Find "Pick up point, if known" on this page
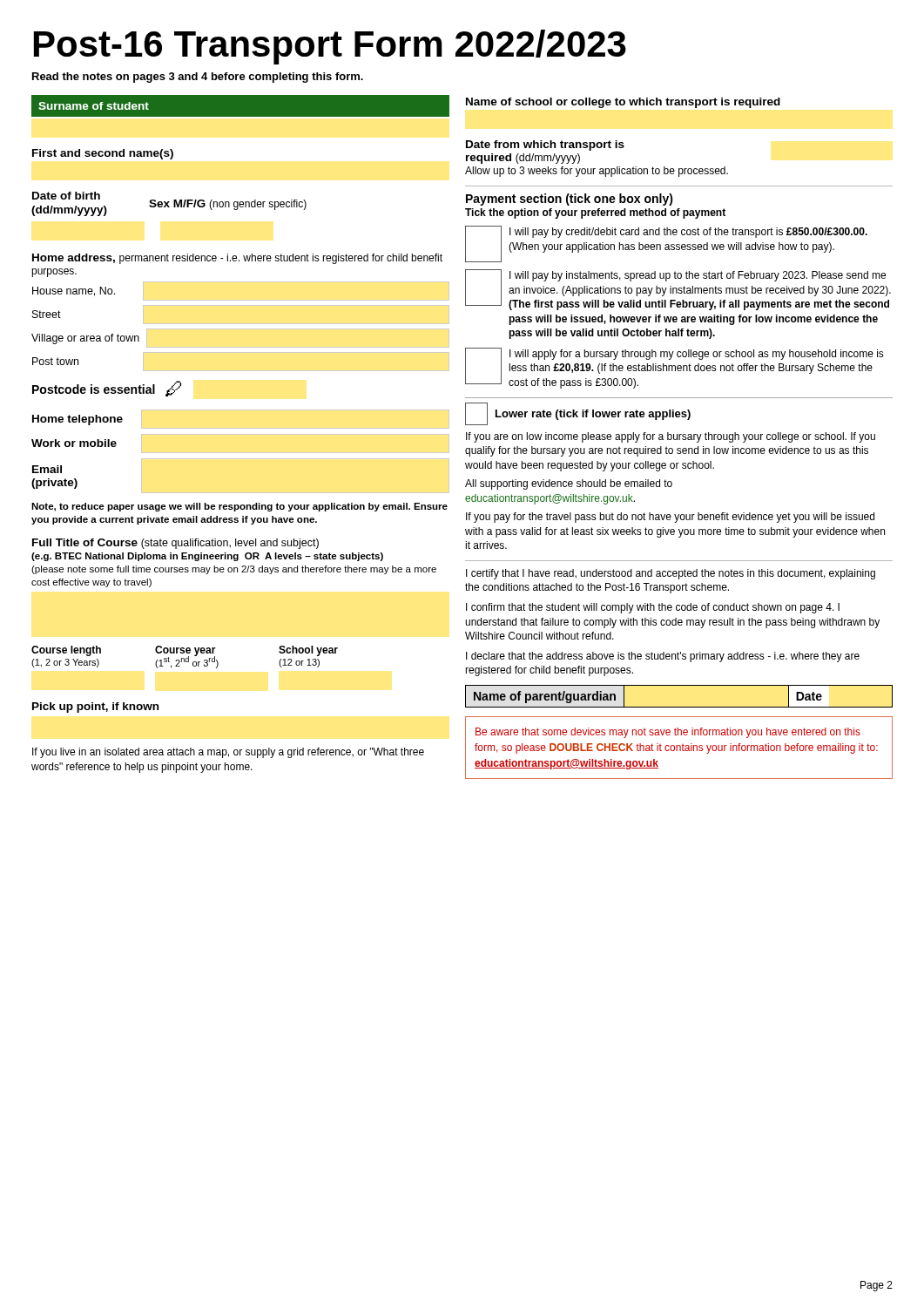 (95, 706)
